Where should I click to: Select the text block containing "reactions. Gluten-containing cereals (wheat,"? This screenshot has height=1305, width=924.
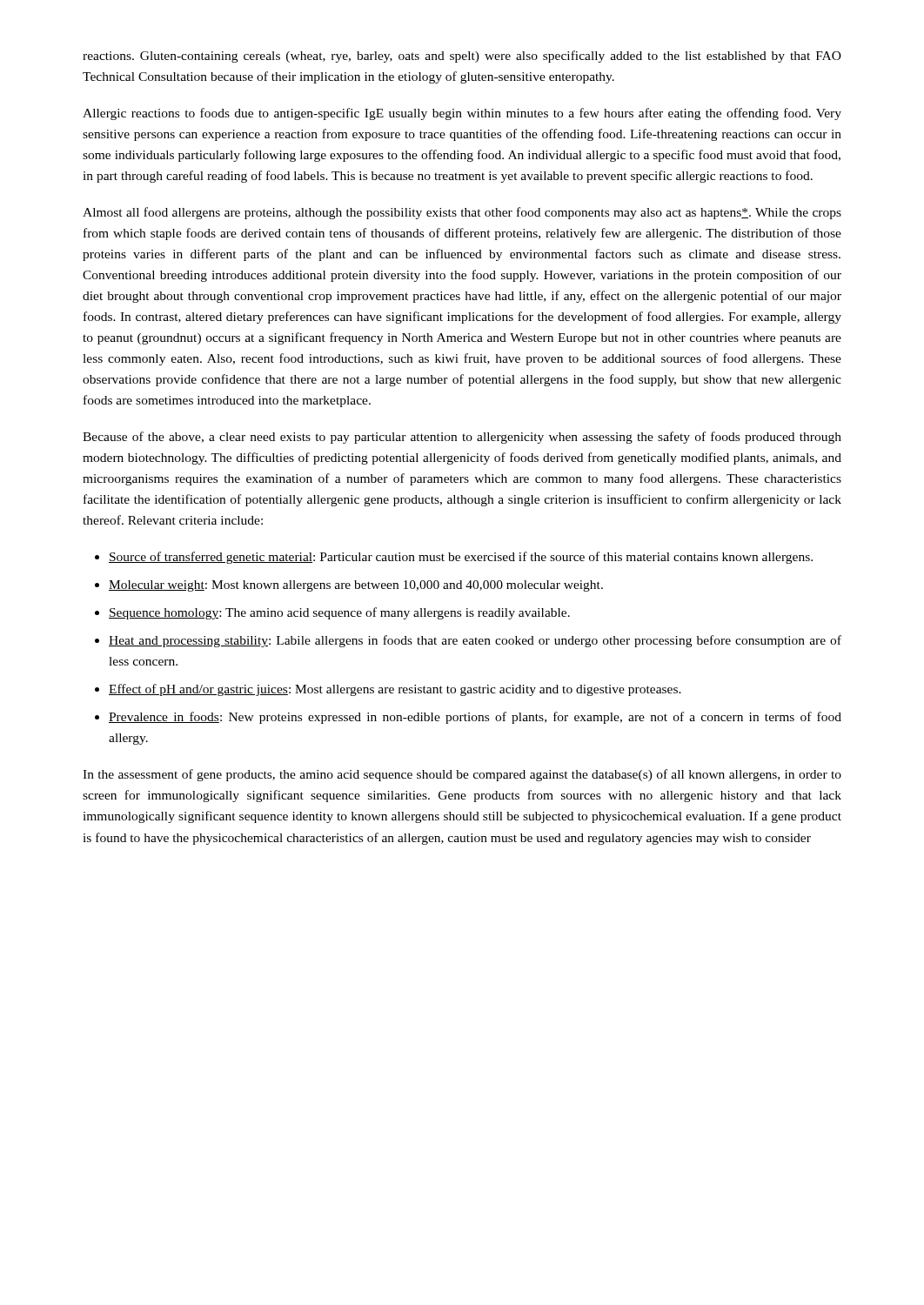(462, 66)
